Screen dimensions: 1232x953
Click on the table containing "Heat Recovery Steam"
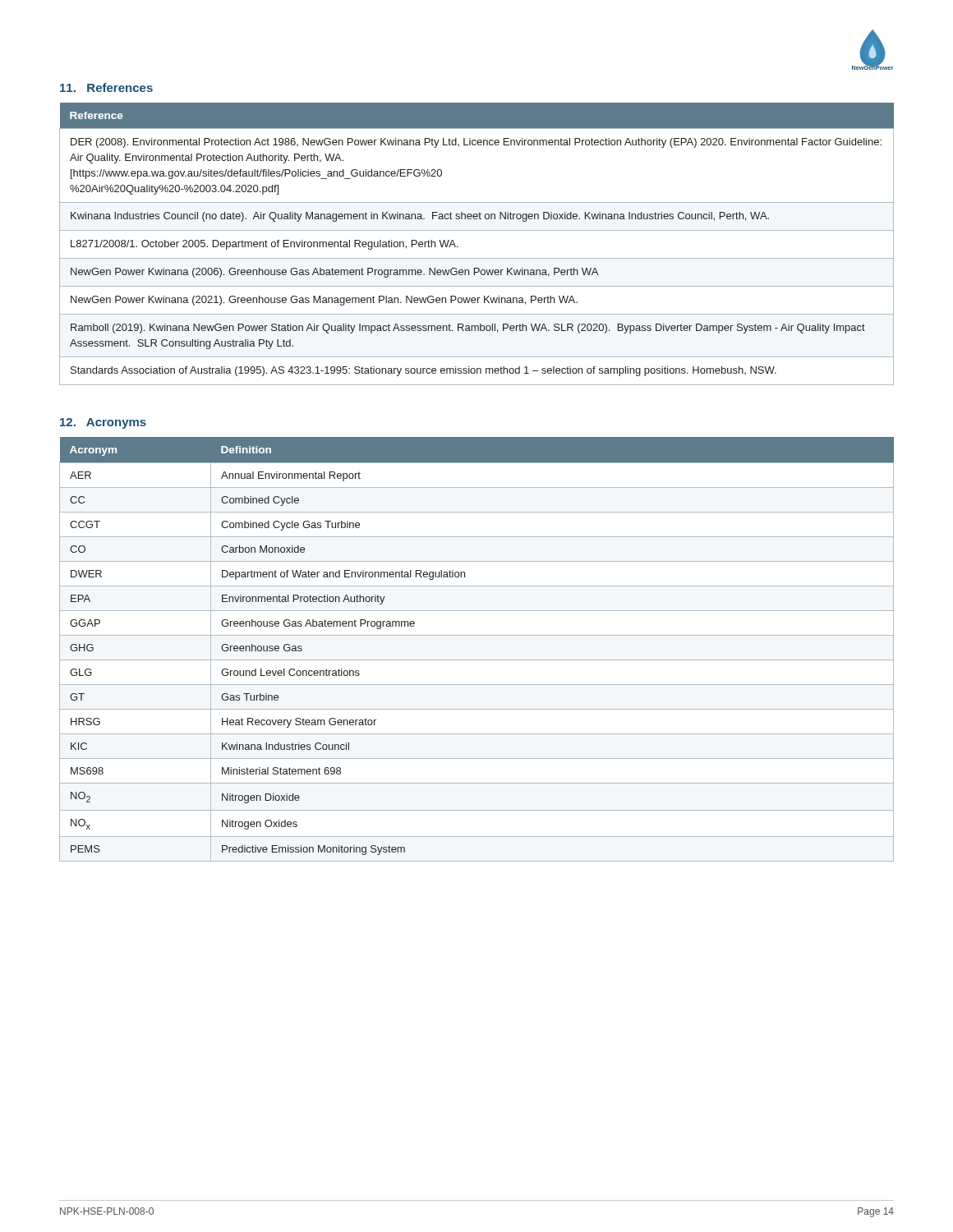(x=476, y=650)
